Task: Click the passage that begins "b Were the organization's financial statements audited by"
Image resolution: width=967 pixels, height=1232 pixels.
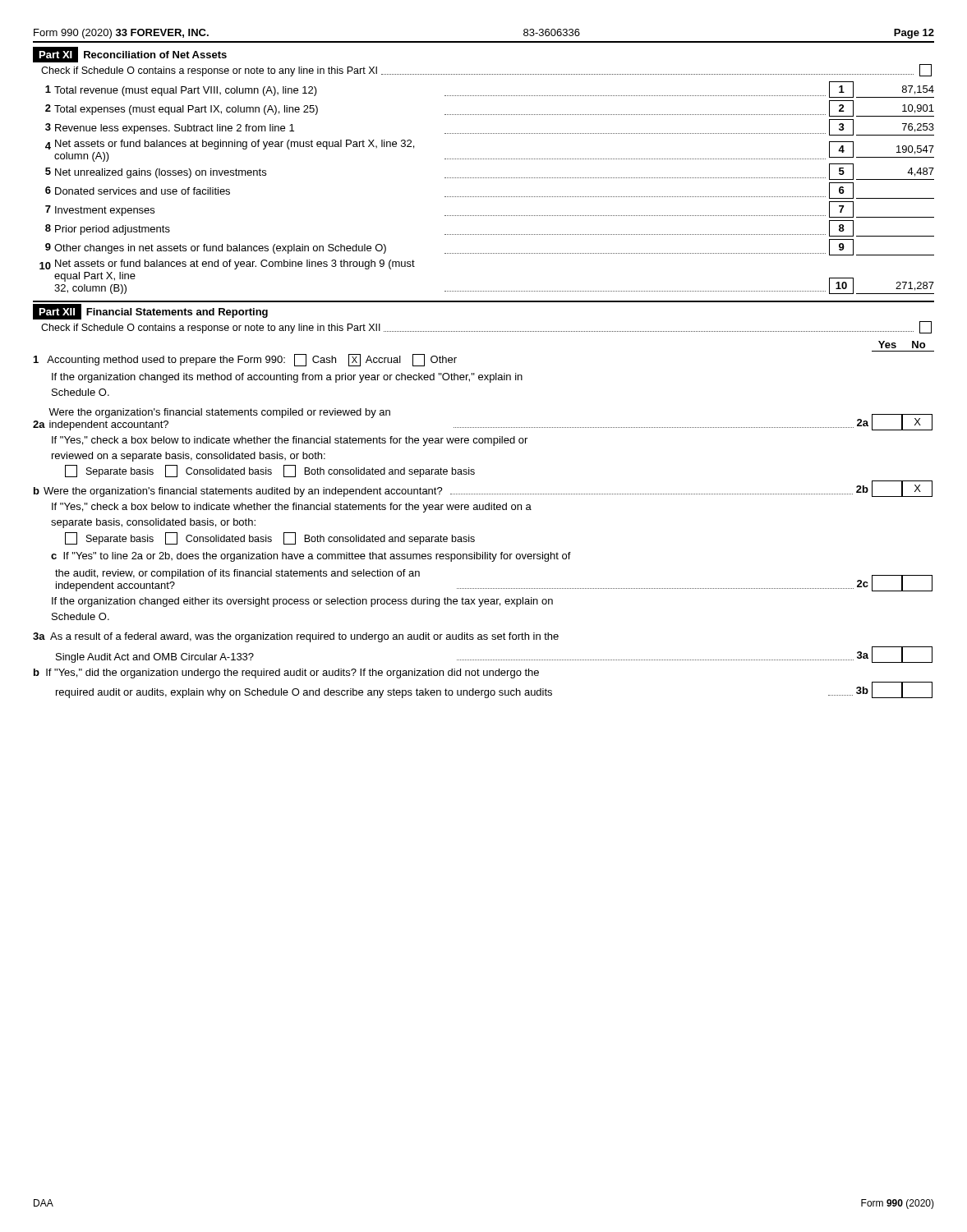Action: pyautogui.click(x=484, y=489)
